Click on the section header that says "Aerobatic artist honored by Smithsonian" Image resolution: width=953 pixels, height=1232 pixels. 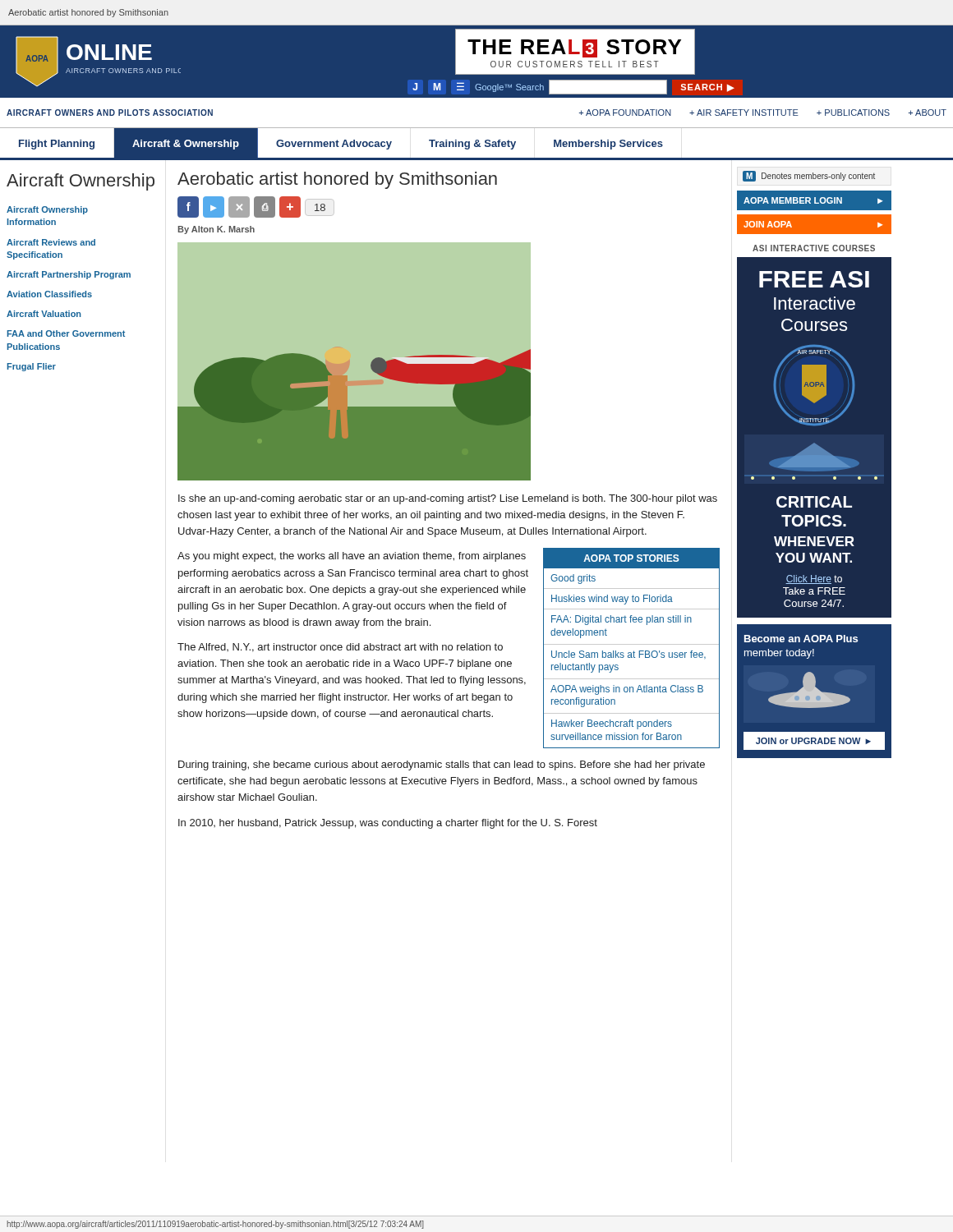point(338,179)
